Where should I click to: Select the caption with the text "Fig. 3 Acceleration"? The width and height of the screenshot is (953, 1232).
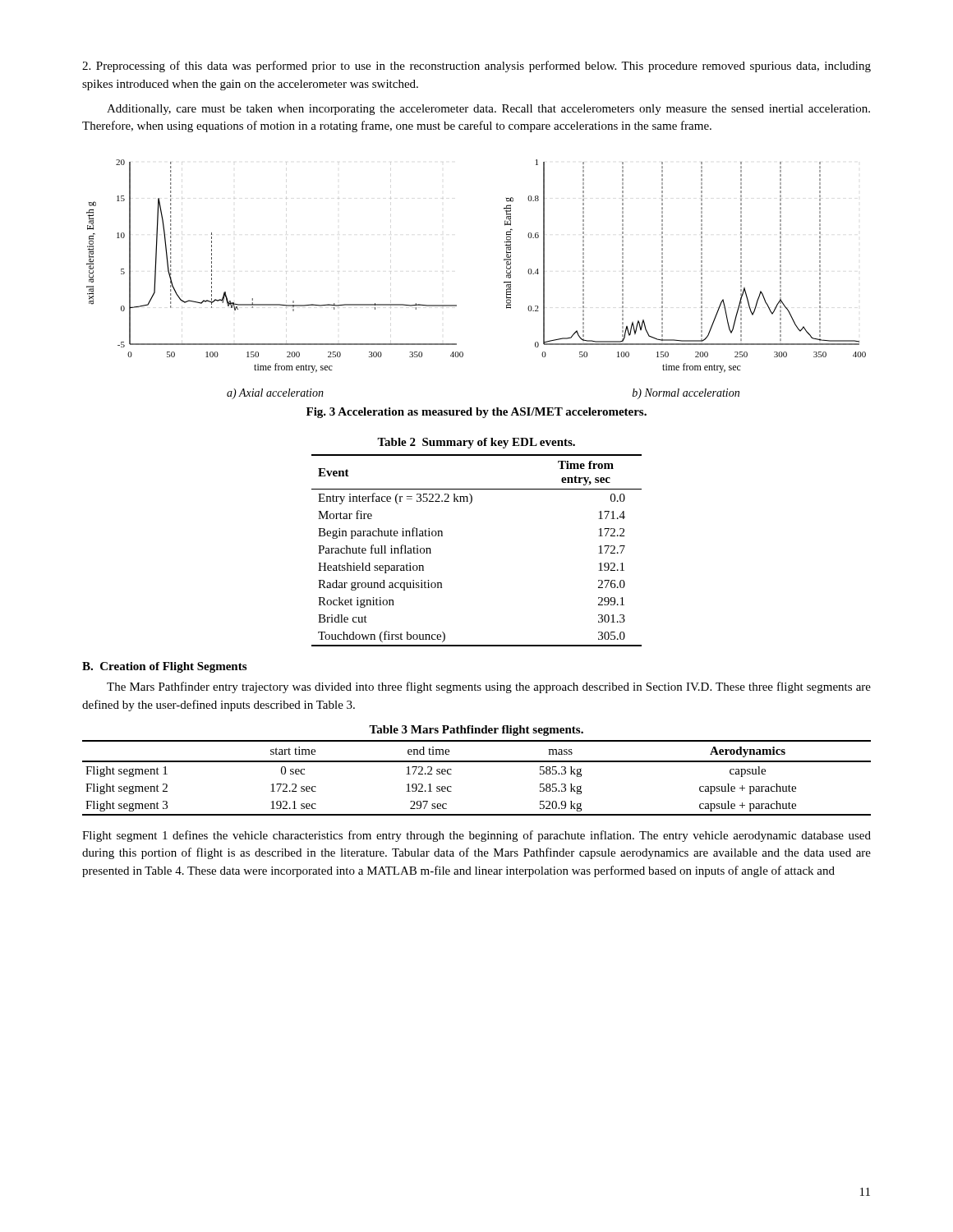476,411
